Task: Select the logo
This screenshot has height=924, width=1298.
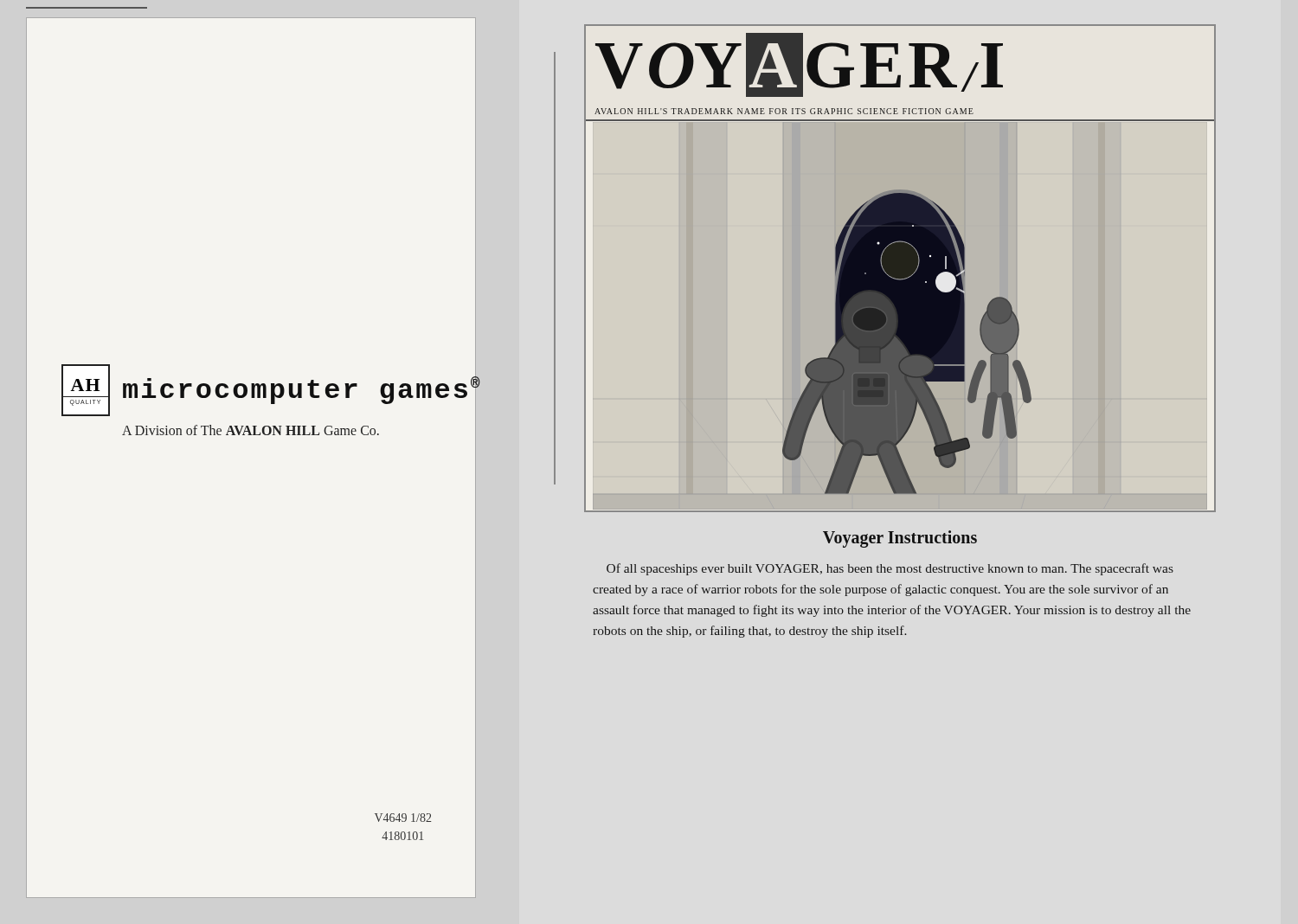Action: 272,401
